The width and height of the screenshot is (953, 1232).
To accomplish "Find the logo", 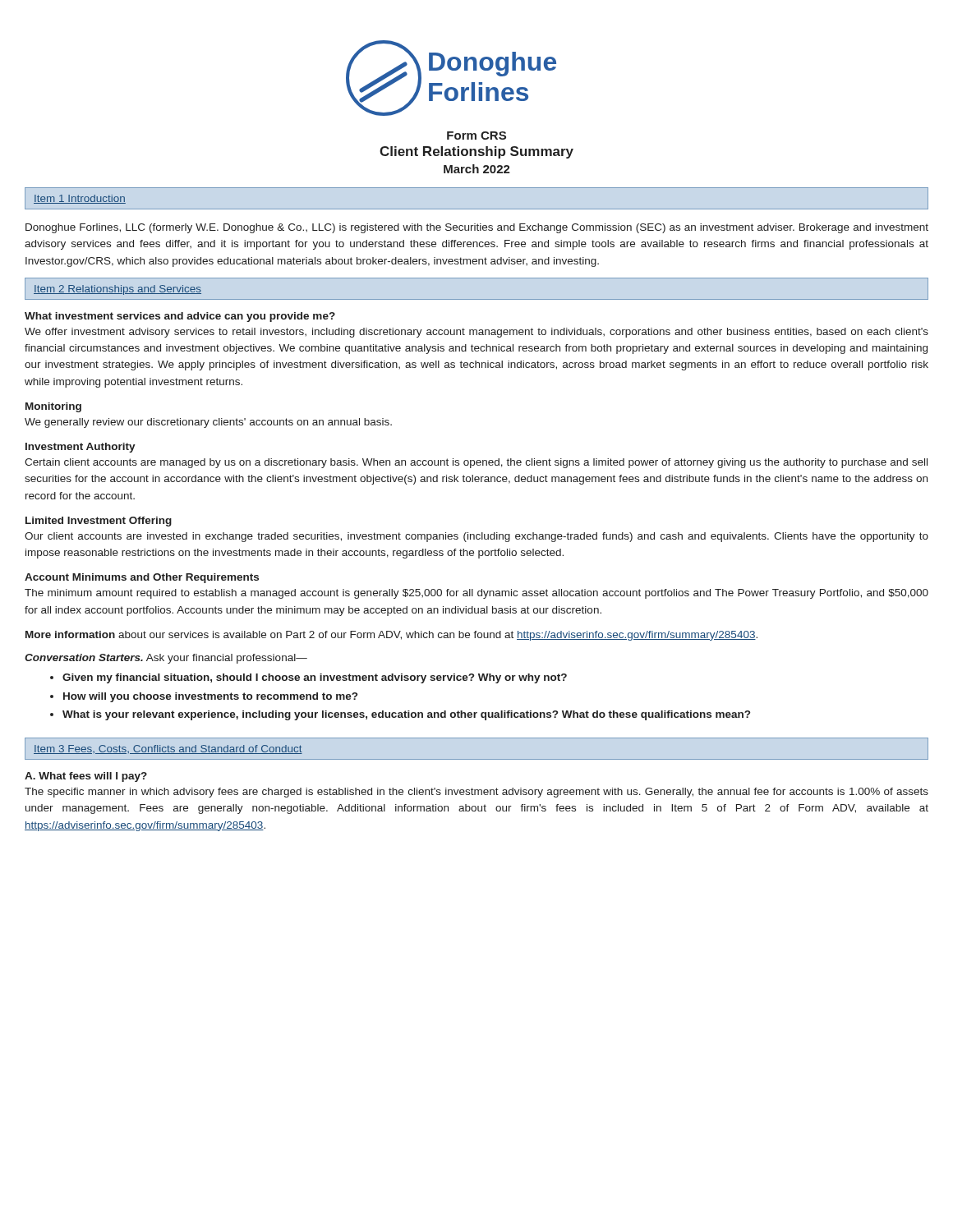I will pyautogui.click(x=476, y=74).
